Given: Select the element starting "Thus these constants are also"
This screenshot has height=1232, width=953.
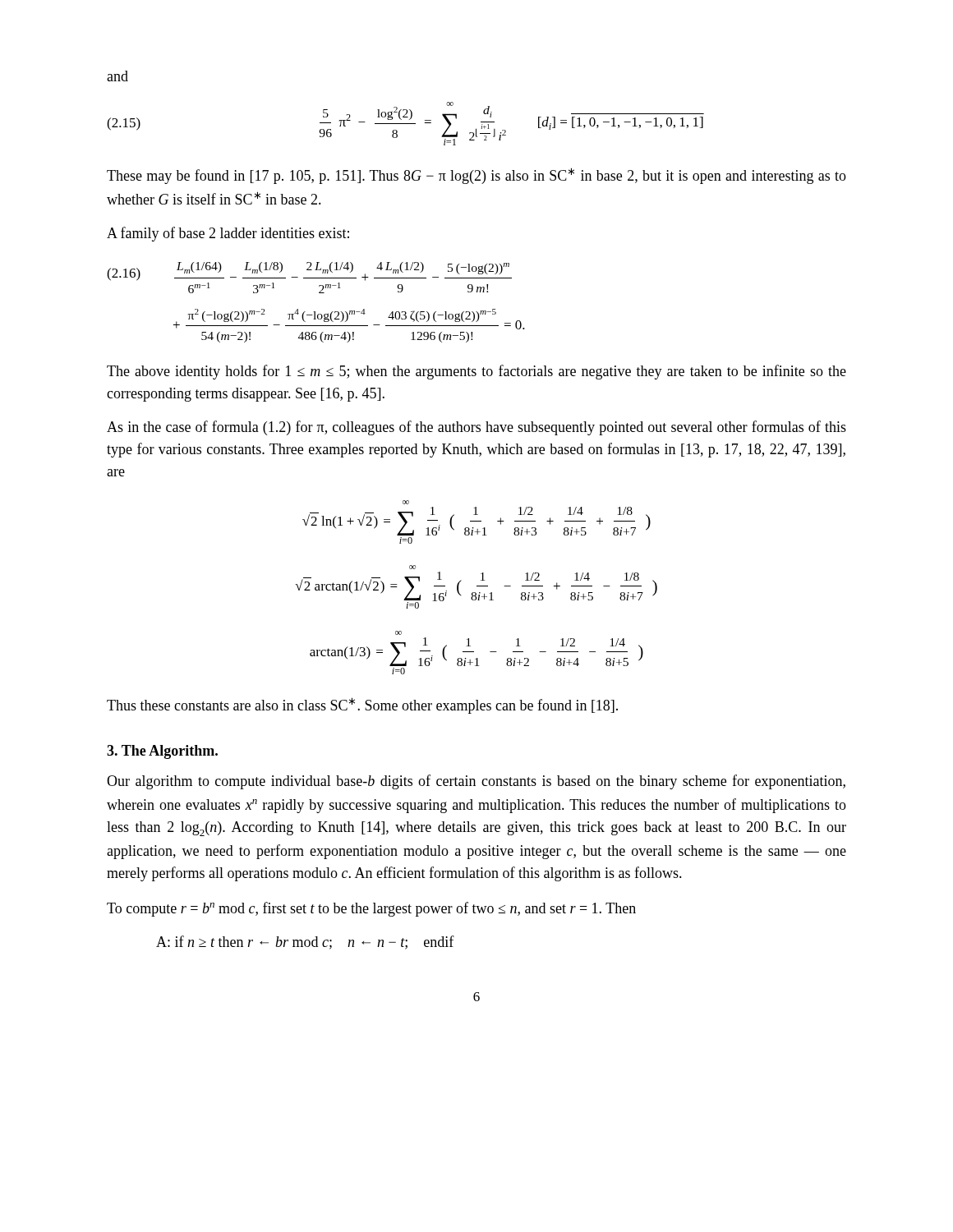Looking at the screenshot, I should [363, 705].
